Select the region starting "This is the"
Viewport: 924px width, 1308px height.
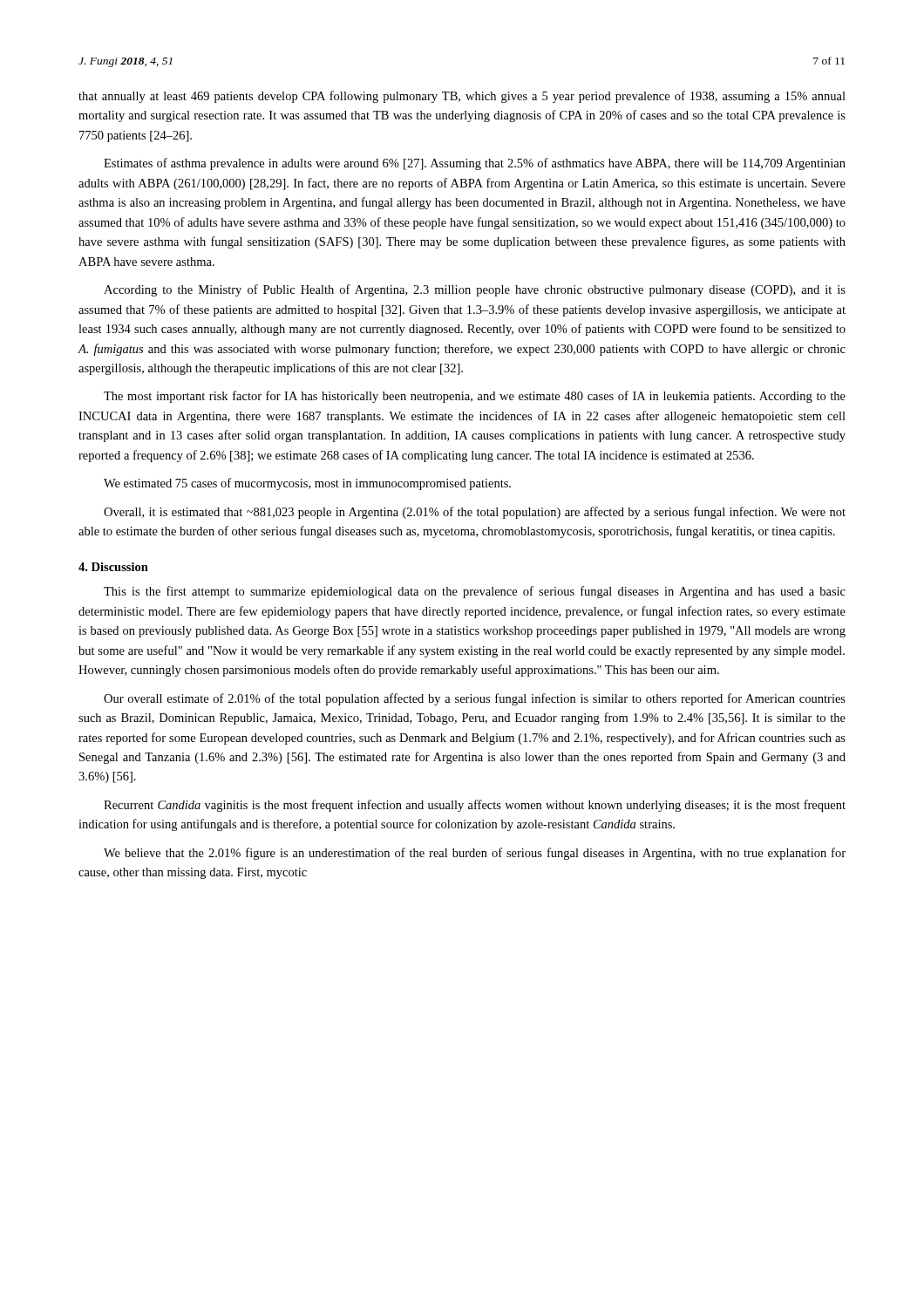pos(462,631)
